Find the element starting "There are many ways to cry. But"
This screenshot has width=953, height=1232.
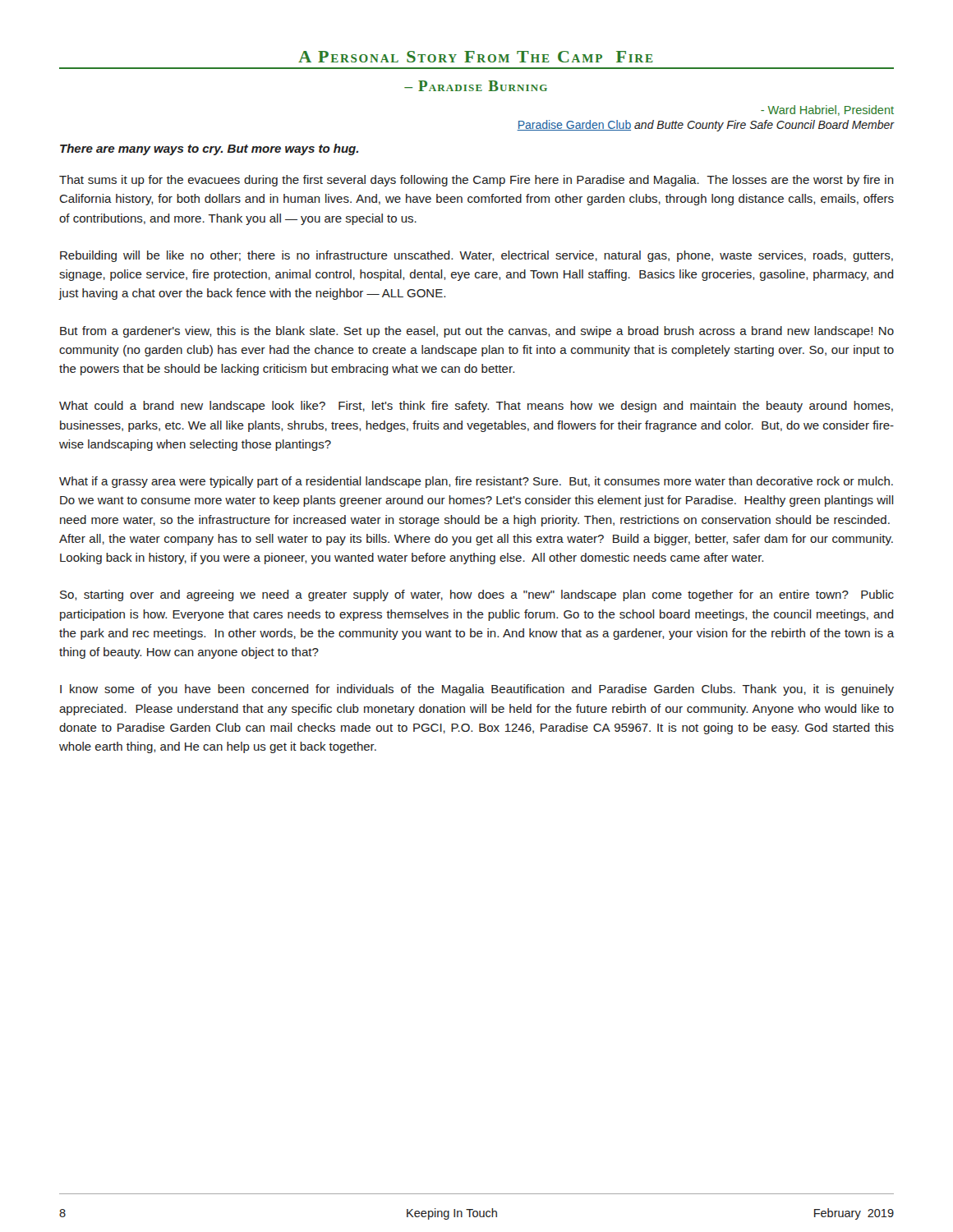tap(209, 148)
